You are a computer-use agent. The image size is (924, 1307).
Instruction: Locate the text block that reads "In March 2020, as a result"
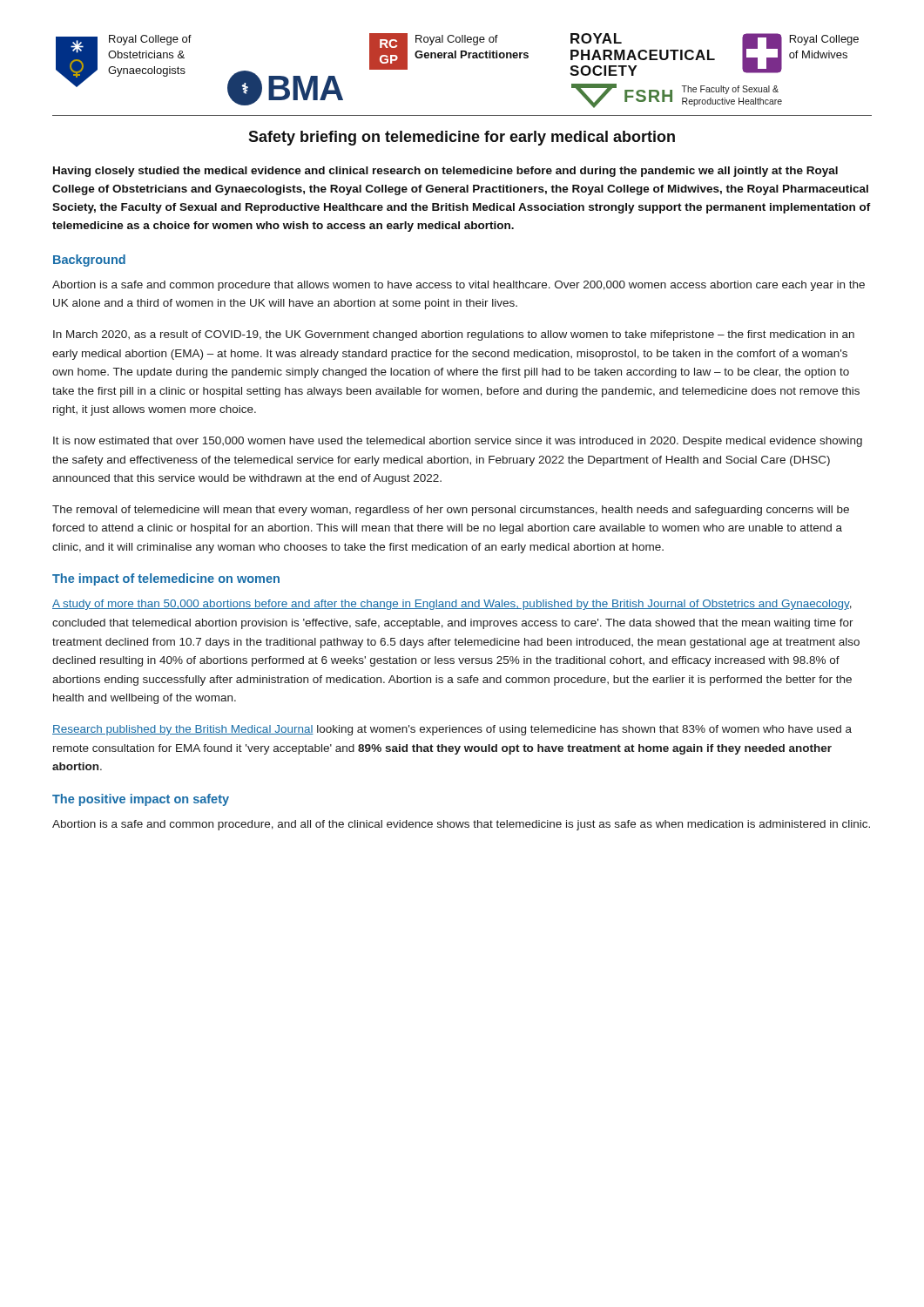tap(456, 372)
